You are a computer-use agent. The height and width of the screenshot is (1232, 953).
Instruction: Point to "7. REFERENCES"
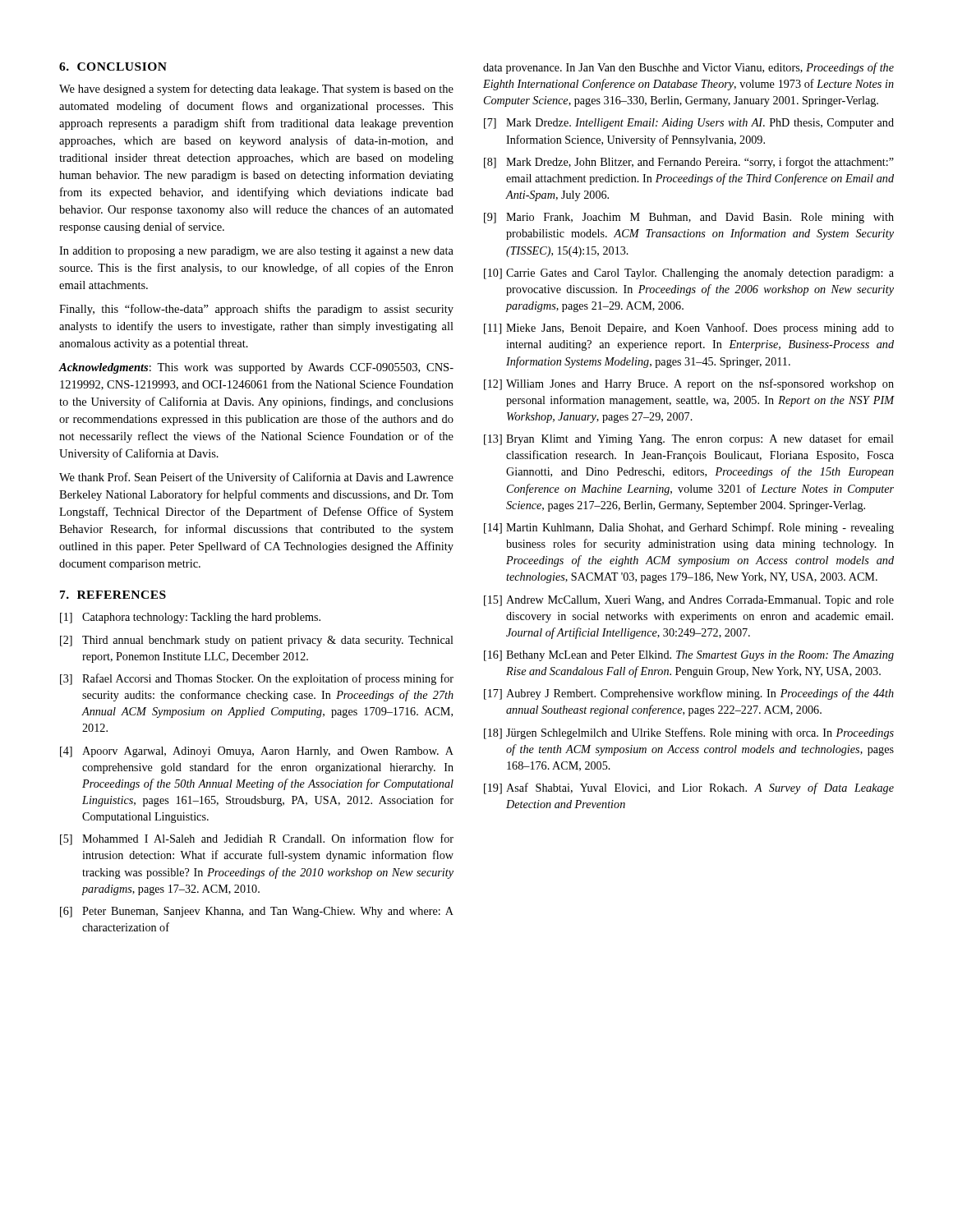click(x=113, y=595)
